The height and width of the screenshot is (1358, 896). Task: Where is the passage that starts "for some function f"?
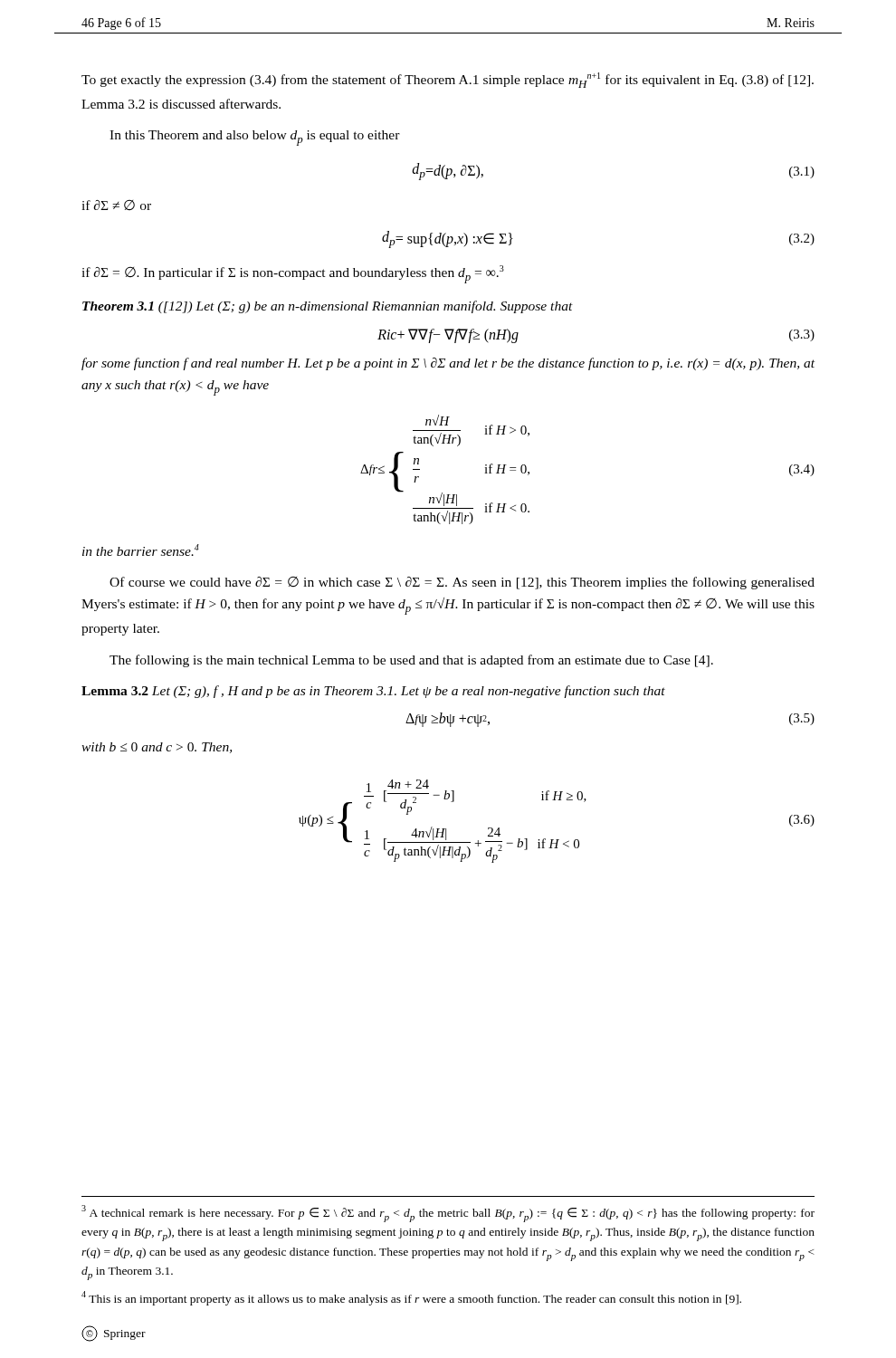[448, 375]
